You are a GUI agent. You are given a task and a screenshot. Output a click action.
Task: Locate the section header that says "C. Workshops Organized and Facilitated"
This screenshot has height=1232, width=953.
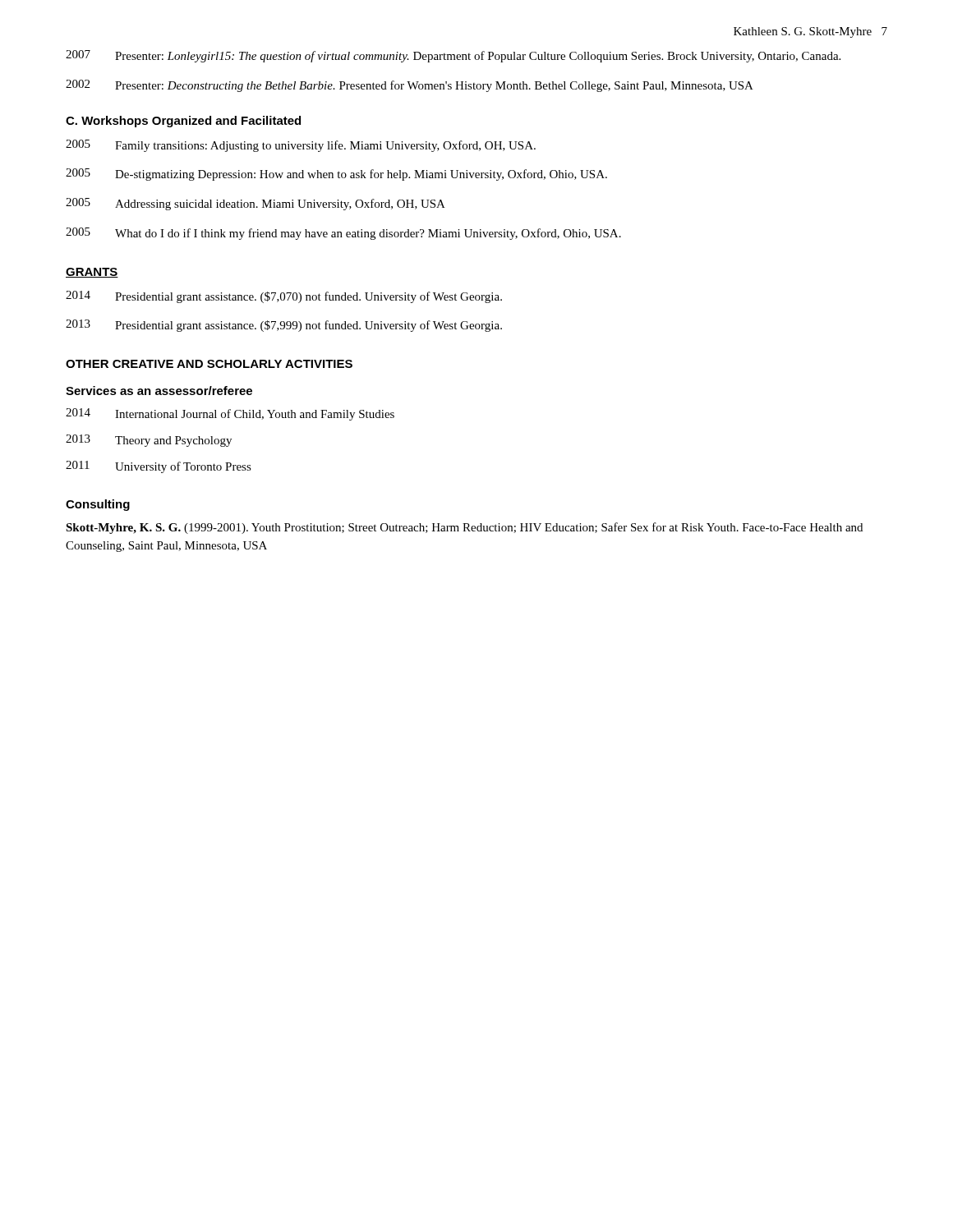tap(184, 120)
